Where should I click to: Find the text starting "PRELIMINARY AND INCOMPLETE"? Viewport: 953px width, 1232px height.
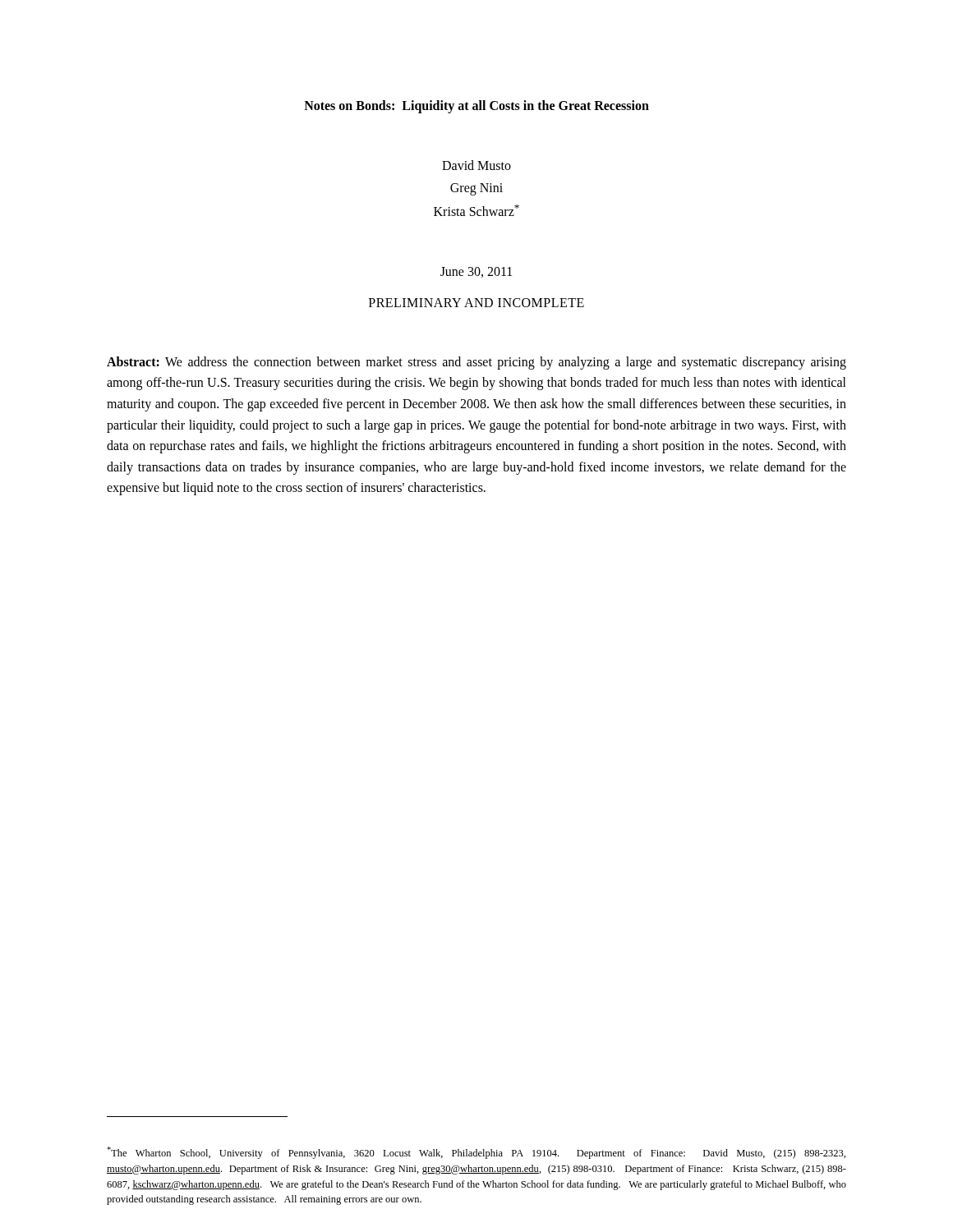(476, 303)
